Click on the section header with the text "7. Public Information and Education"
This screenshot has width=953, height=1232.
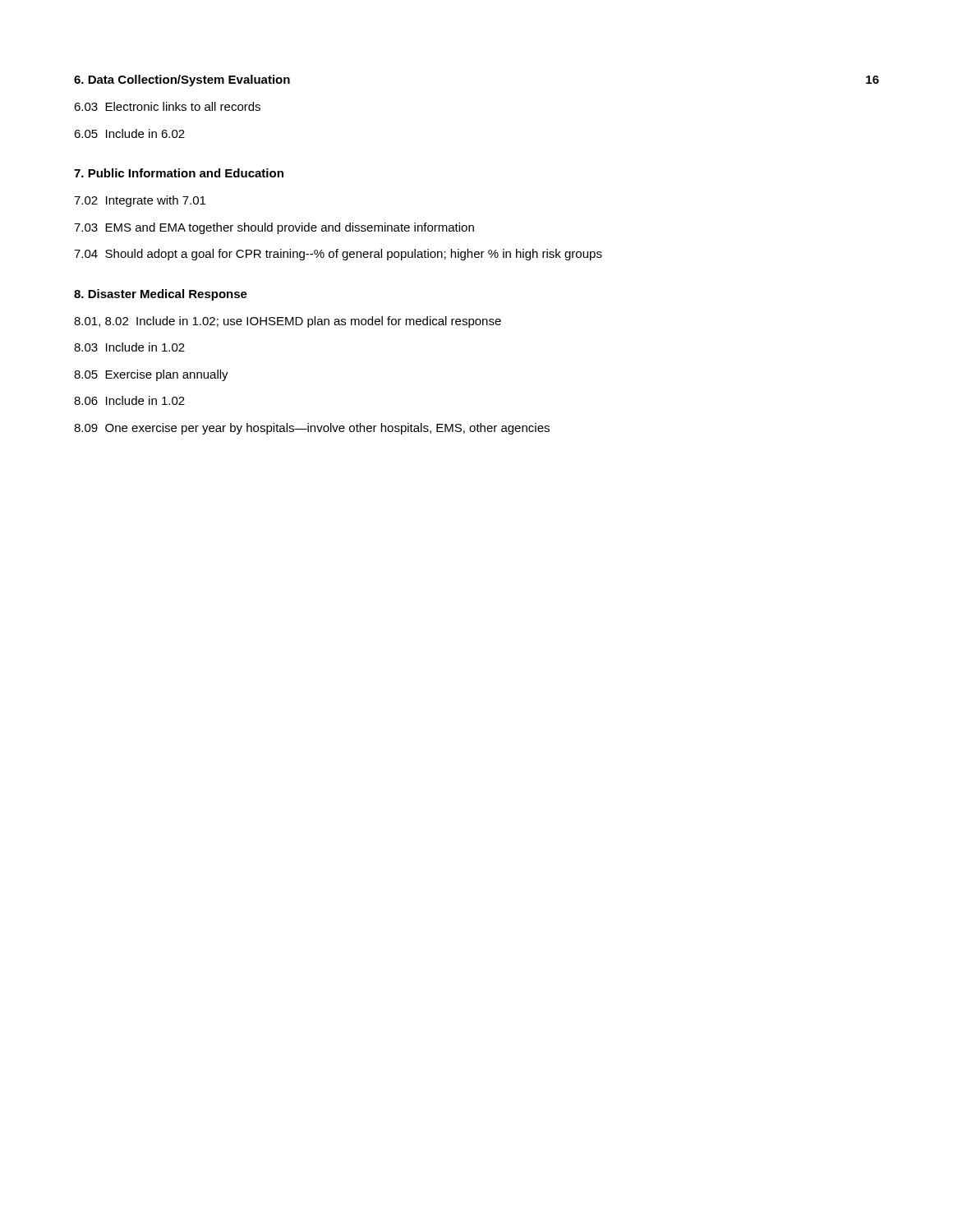179,173
